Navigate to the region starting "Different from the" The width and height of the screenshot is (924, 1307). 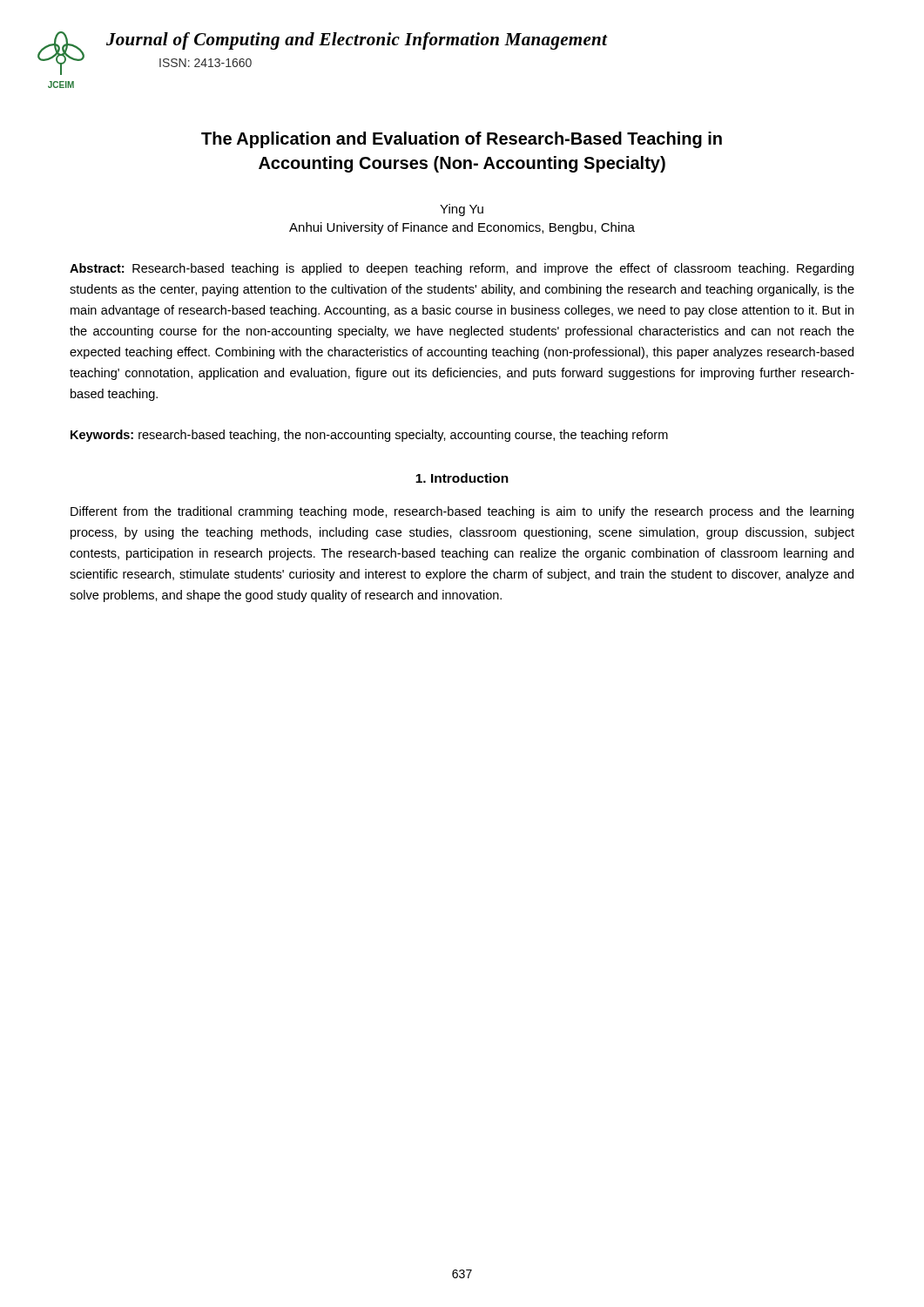coord(462,553)
